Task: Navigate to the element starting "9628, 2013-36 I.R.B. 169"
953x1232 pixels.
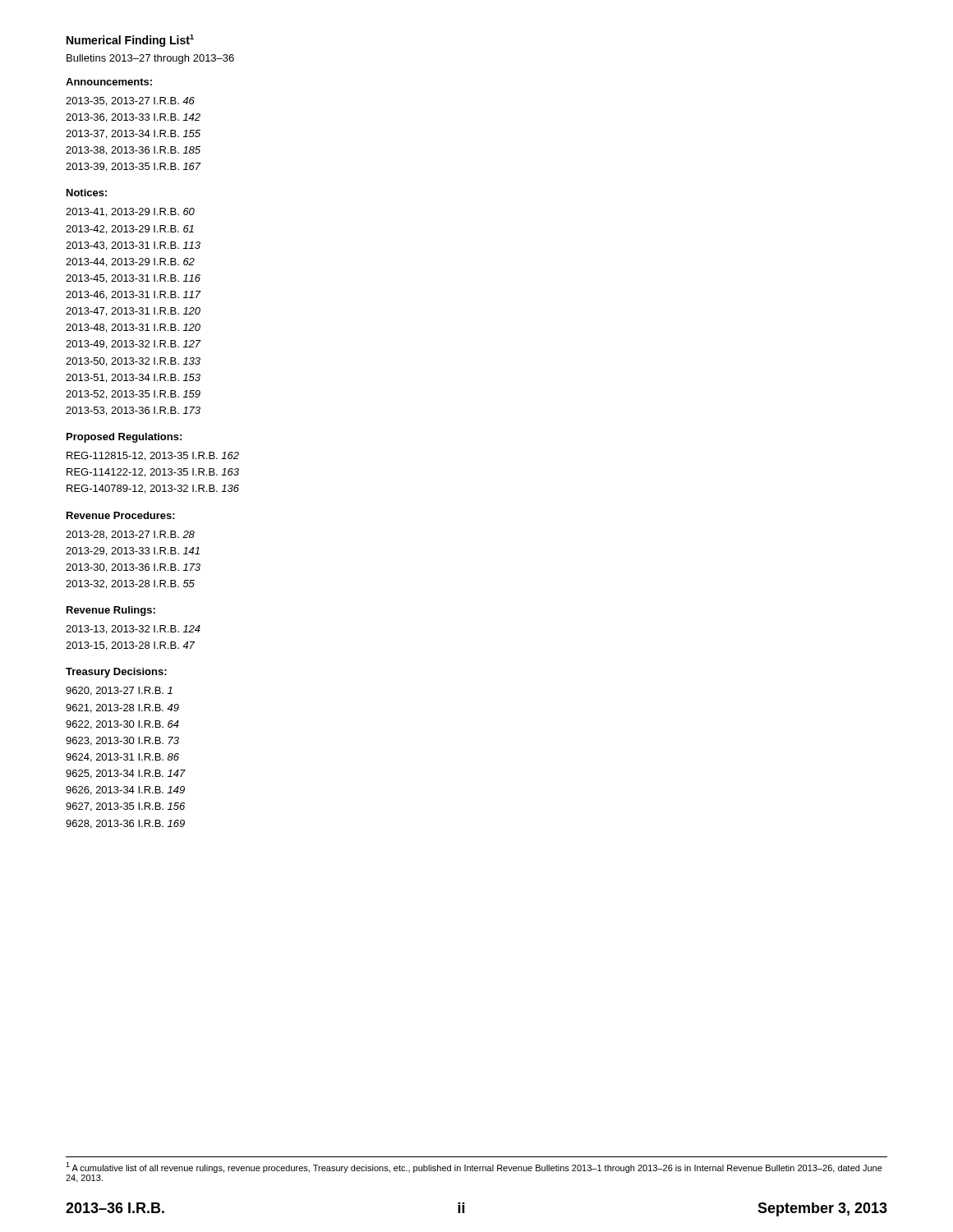Action: (x=125, y=823)
